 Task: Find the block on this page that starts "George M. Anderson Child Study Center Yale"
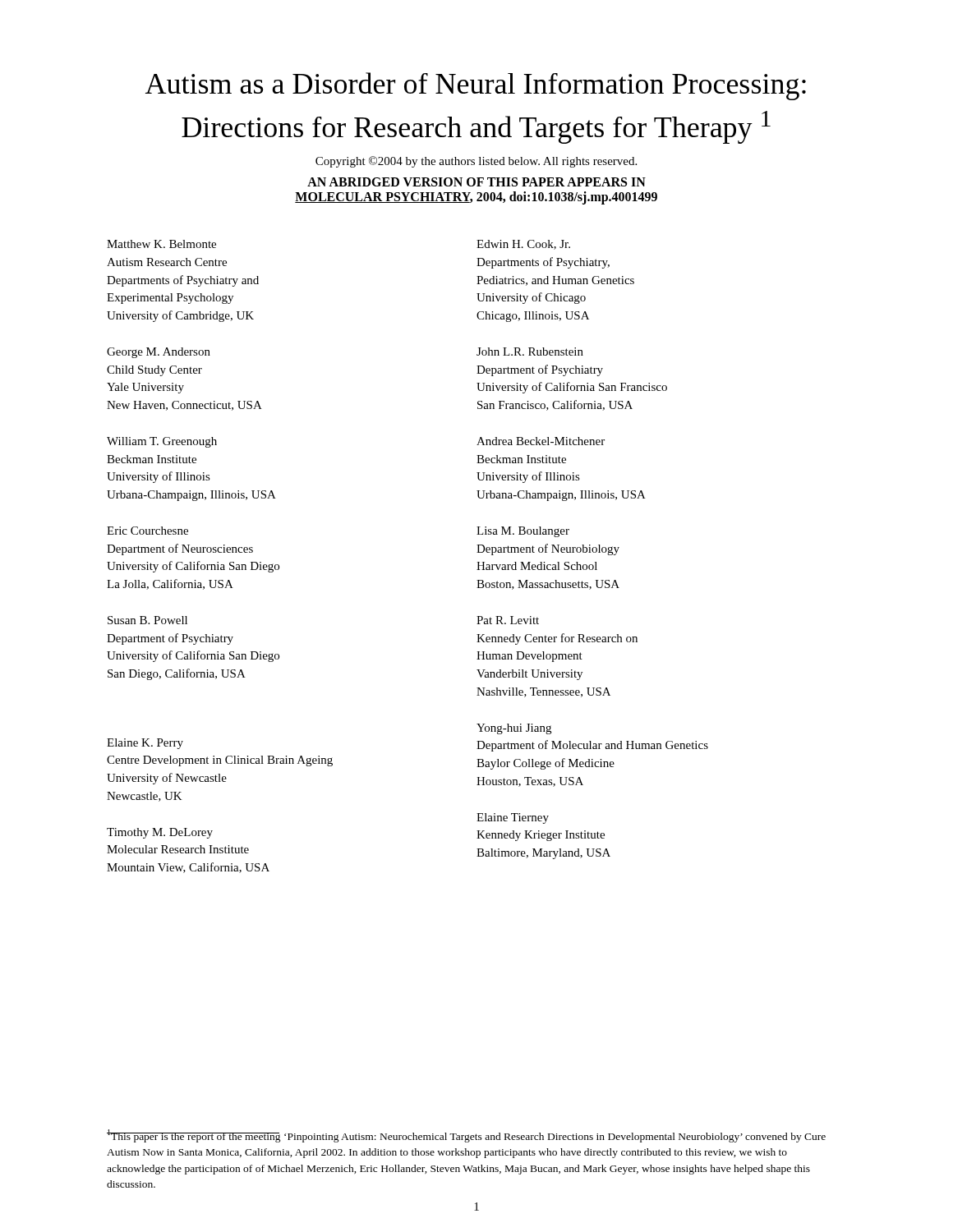159,353
